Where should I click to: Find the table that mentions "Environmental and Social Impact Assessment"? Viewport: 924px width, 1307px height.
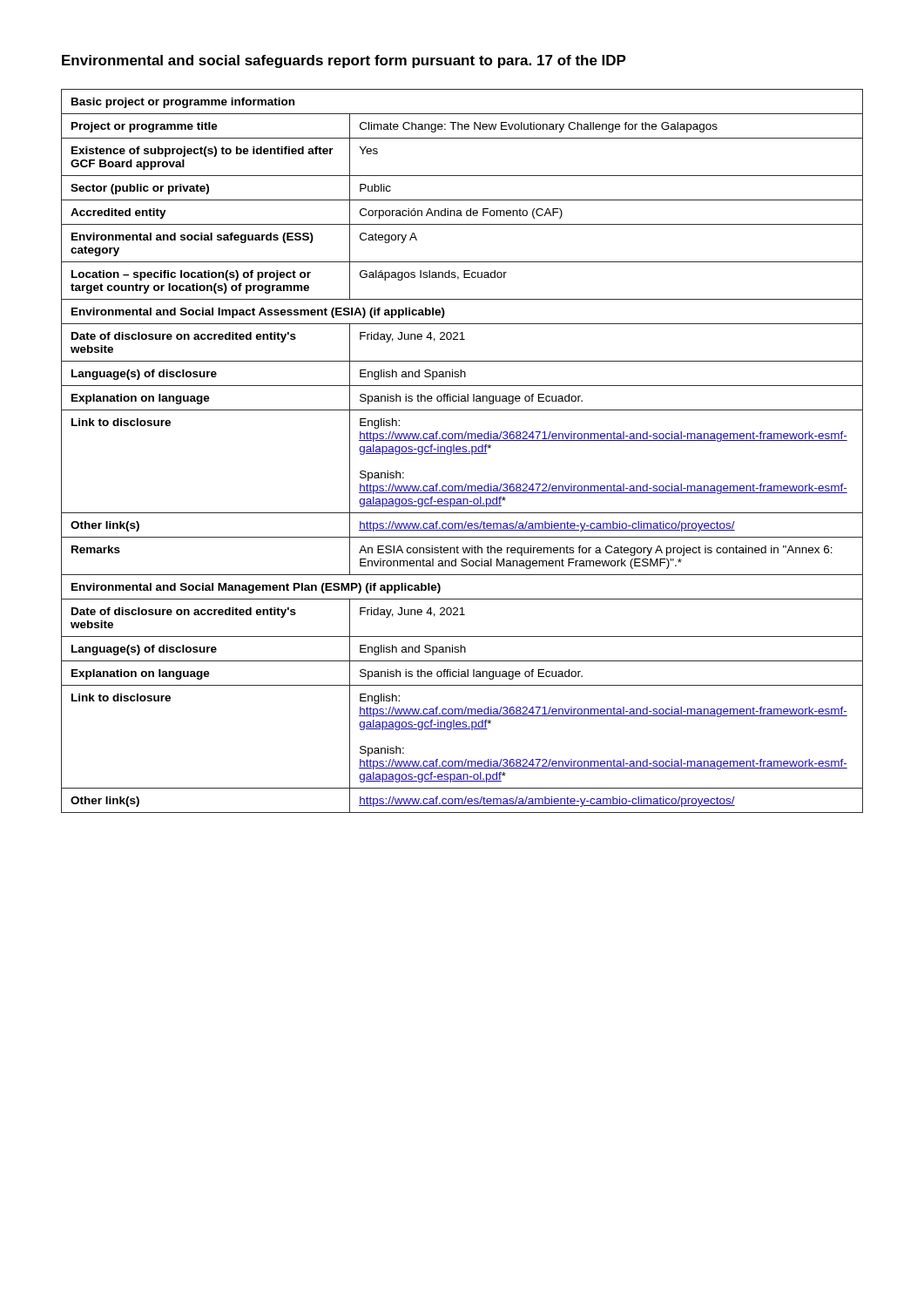[x=462, y=451]
